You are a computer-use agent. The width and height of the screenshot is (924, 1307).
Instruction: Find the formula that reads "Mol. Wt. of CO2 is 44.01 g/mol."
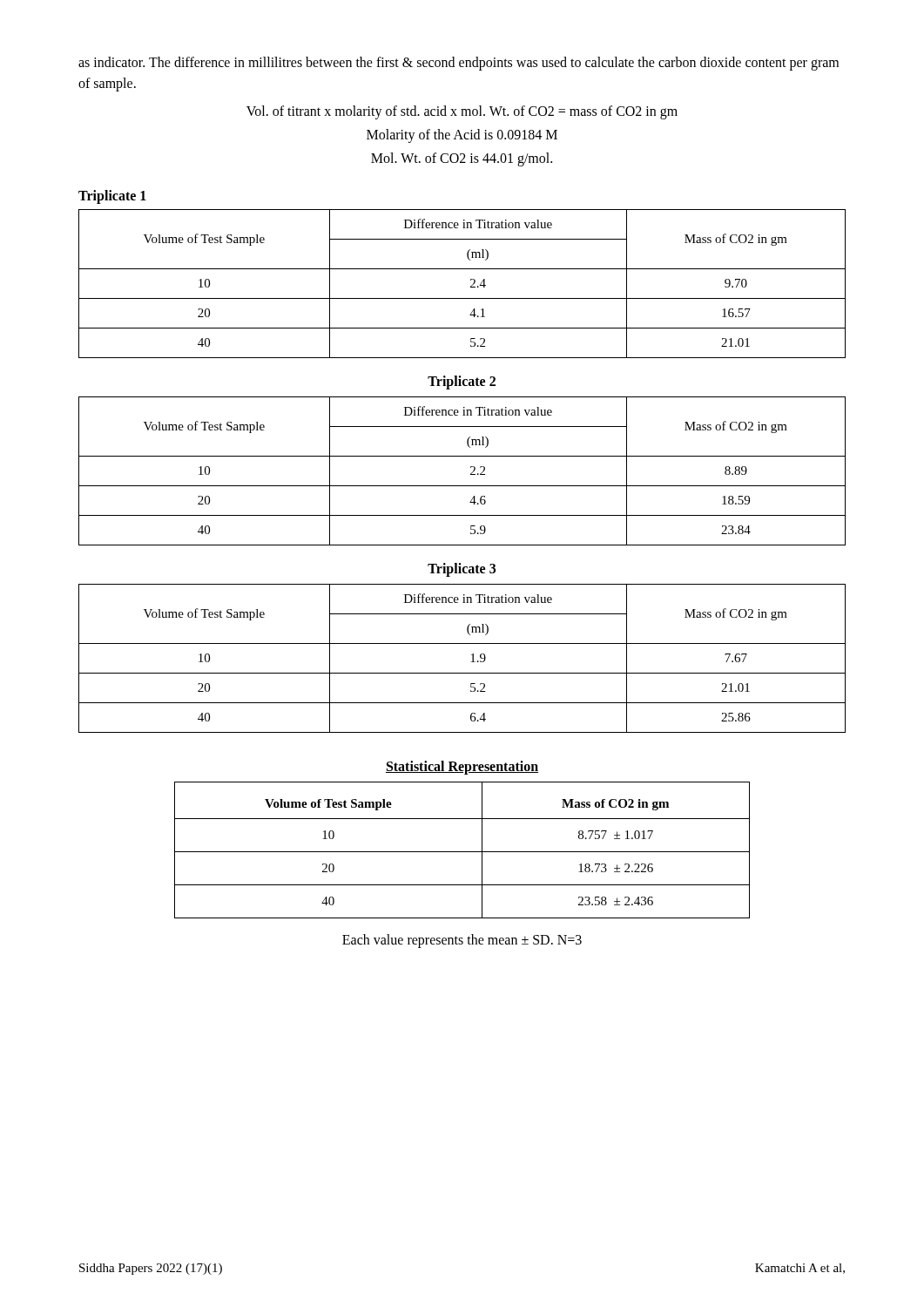(x=462, y=158)
